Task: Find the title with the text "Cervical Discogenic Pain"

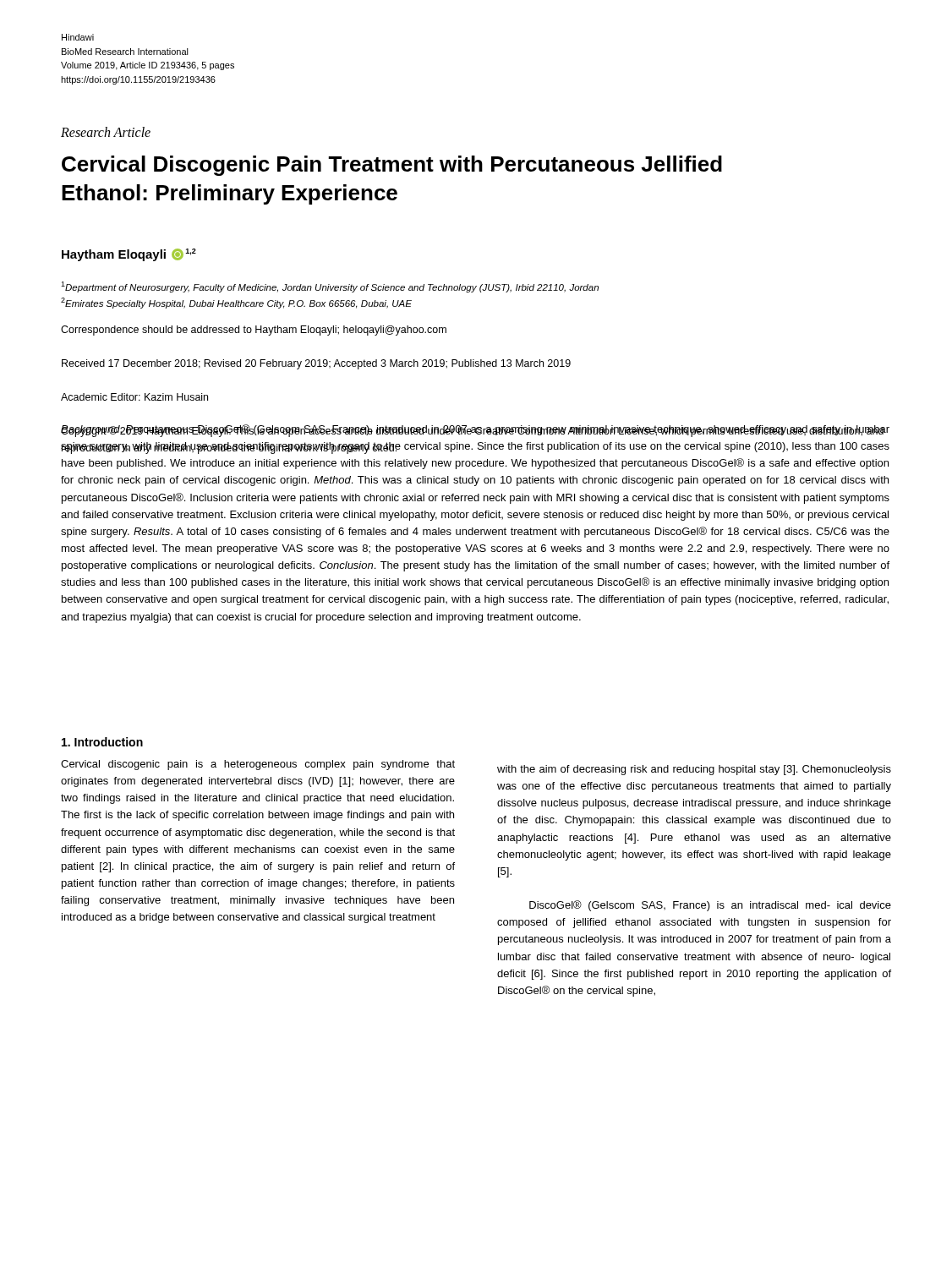Action: (x=392, y=178)
